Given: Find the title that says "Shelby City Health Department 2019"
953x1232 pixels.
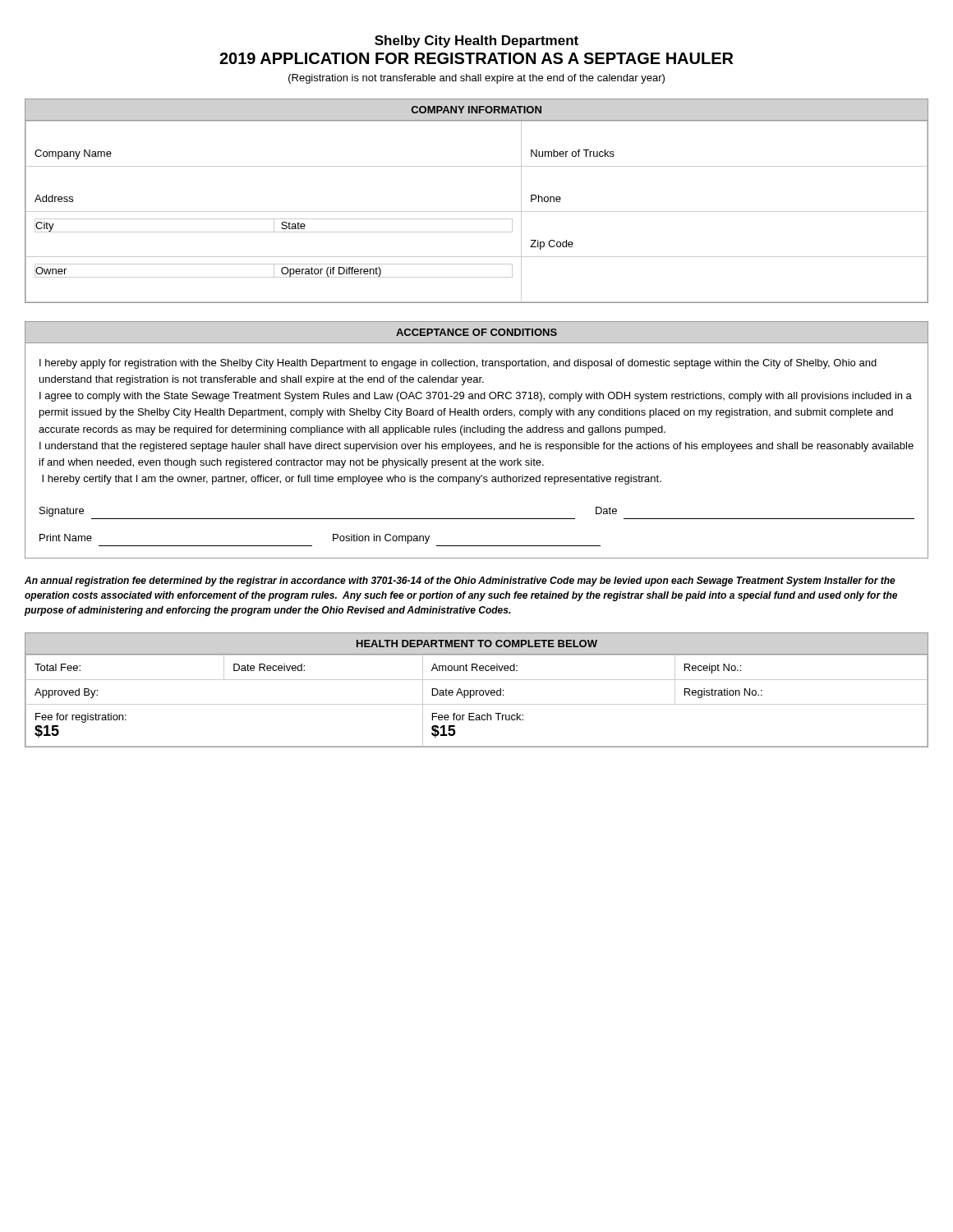Looking at the screenshot, I should coord(476,58).
